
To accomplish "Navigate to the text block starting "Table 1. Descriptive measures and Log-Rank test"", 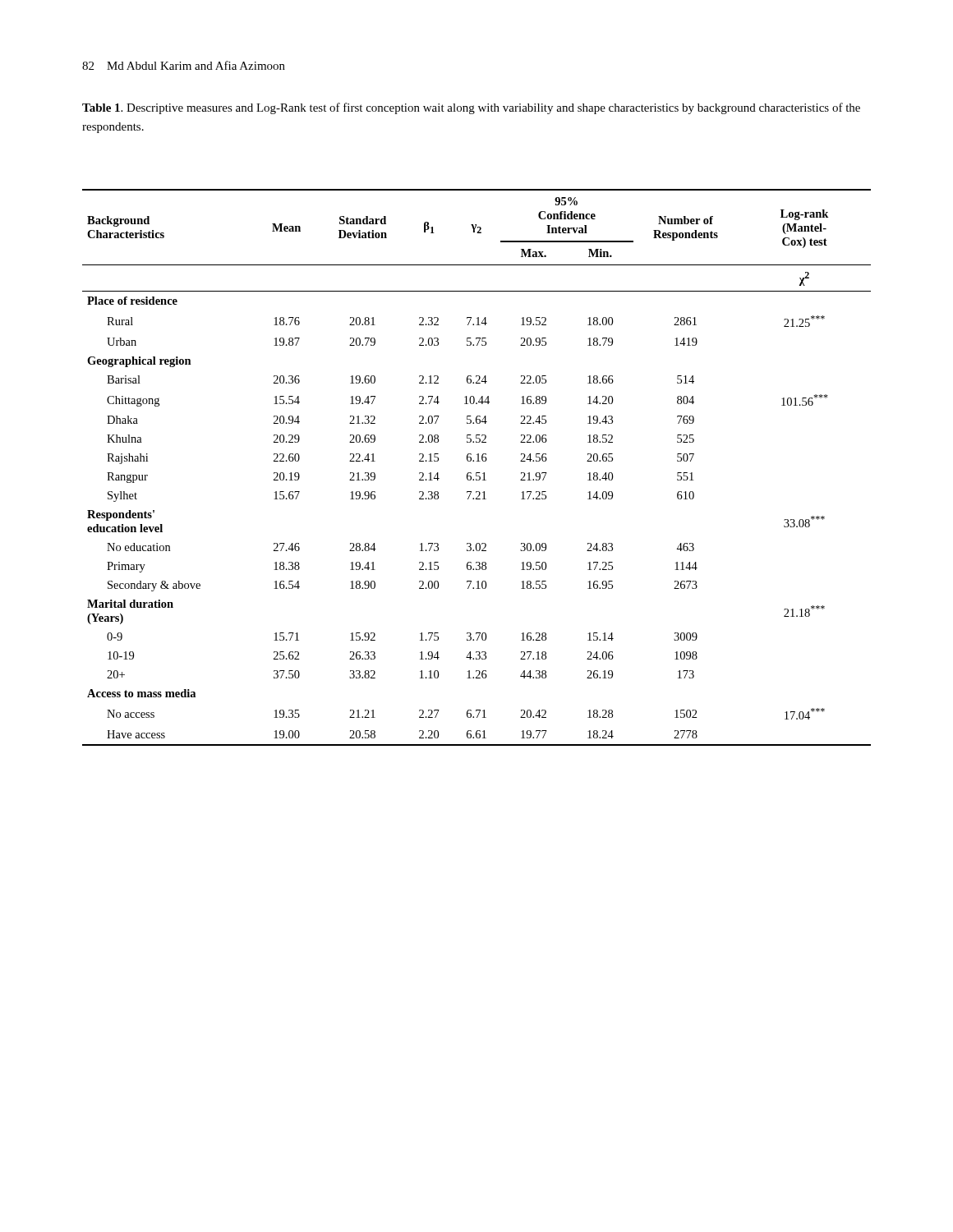I will [471, 117].
